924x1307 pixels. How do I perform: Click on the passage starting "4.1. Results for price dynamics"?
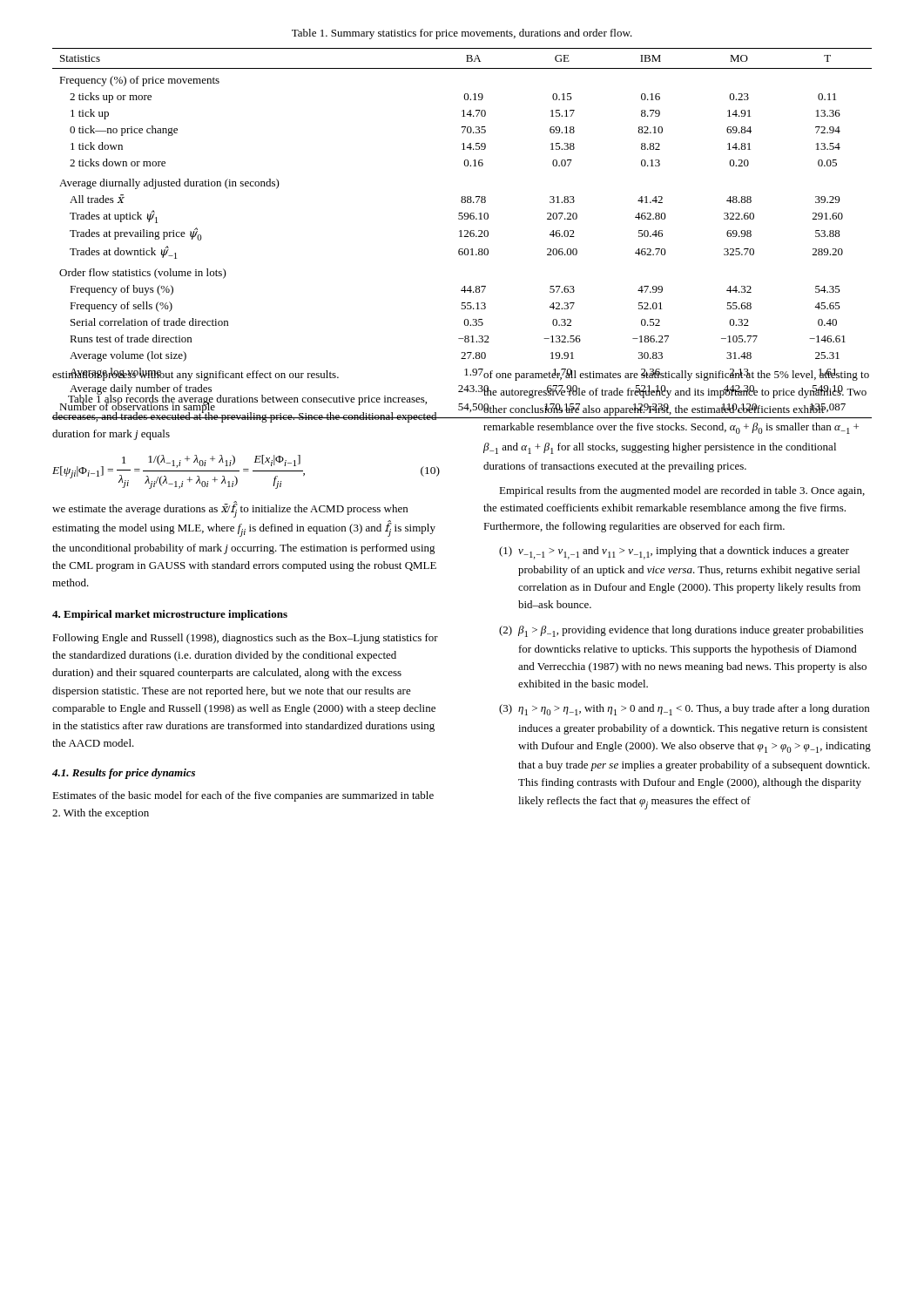click(124, 773)
